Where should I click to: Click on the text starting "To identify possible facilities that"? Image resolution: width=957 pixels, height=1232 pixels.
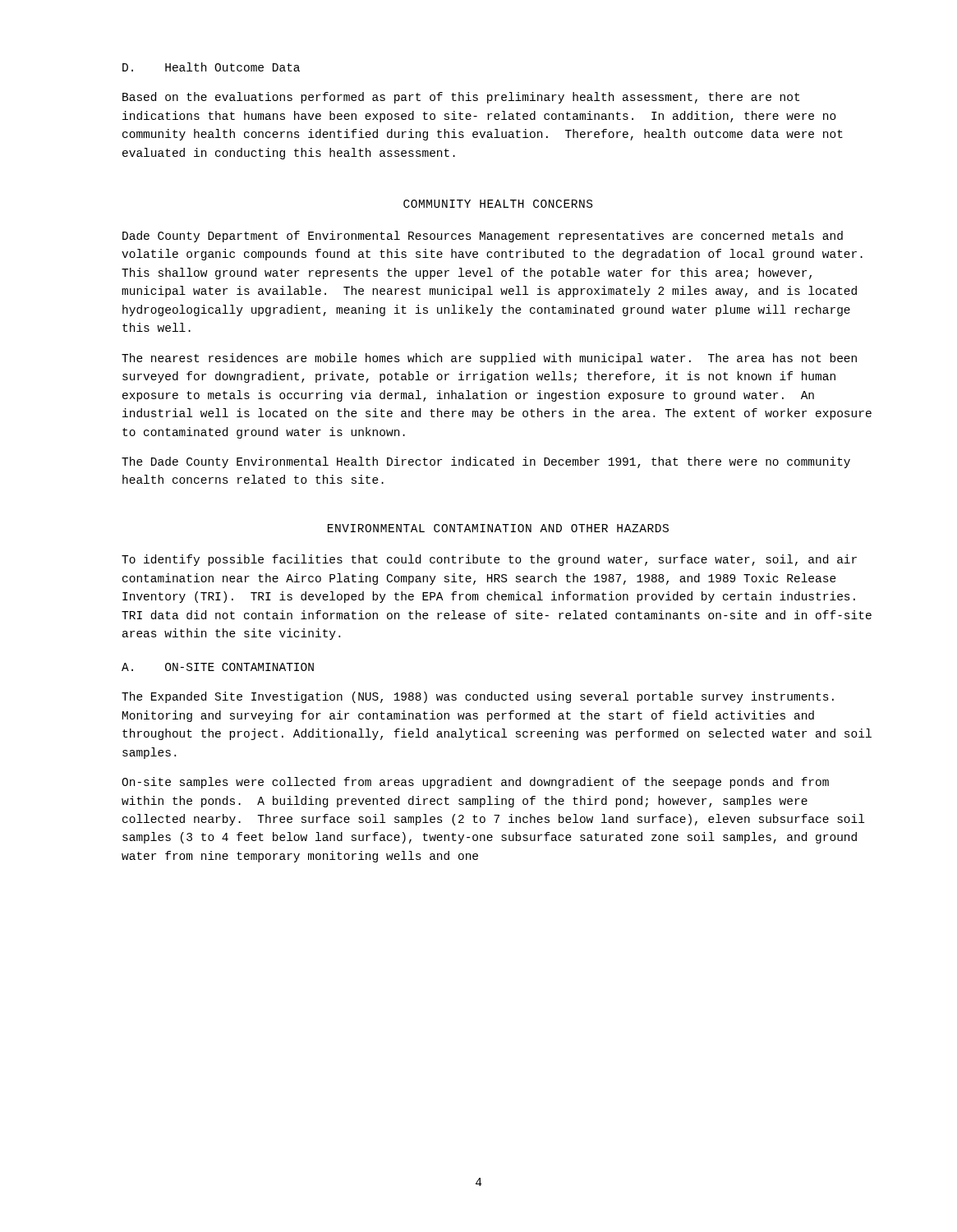point(498,598)
